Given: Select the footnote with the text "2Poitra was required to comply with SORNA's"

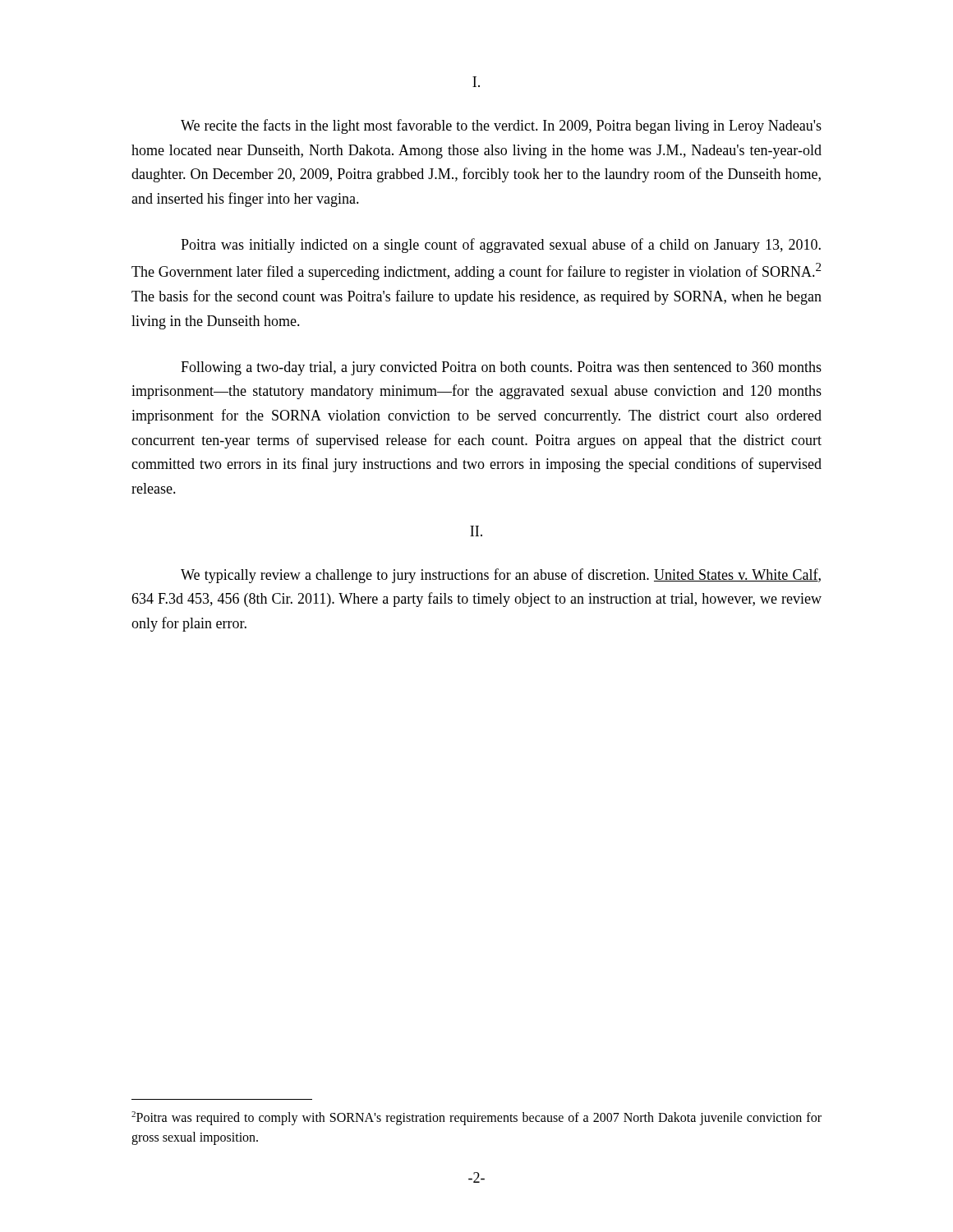Looking at the screenshot, I should (476, 1126).
